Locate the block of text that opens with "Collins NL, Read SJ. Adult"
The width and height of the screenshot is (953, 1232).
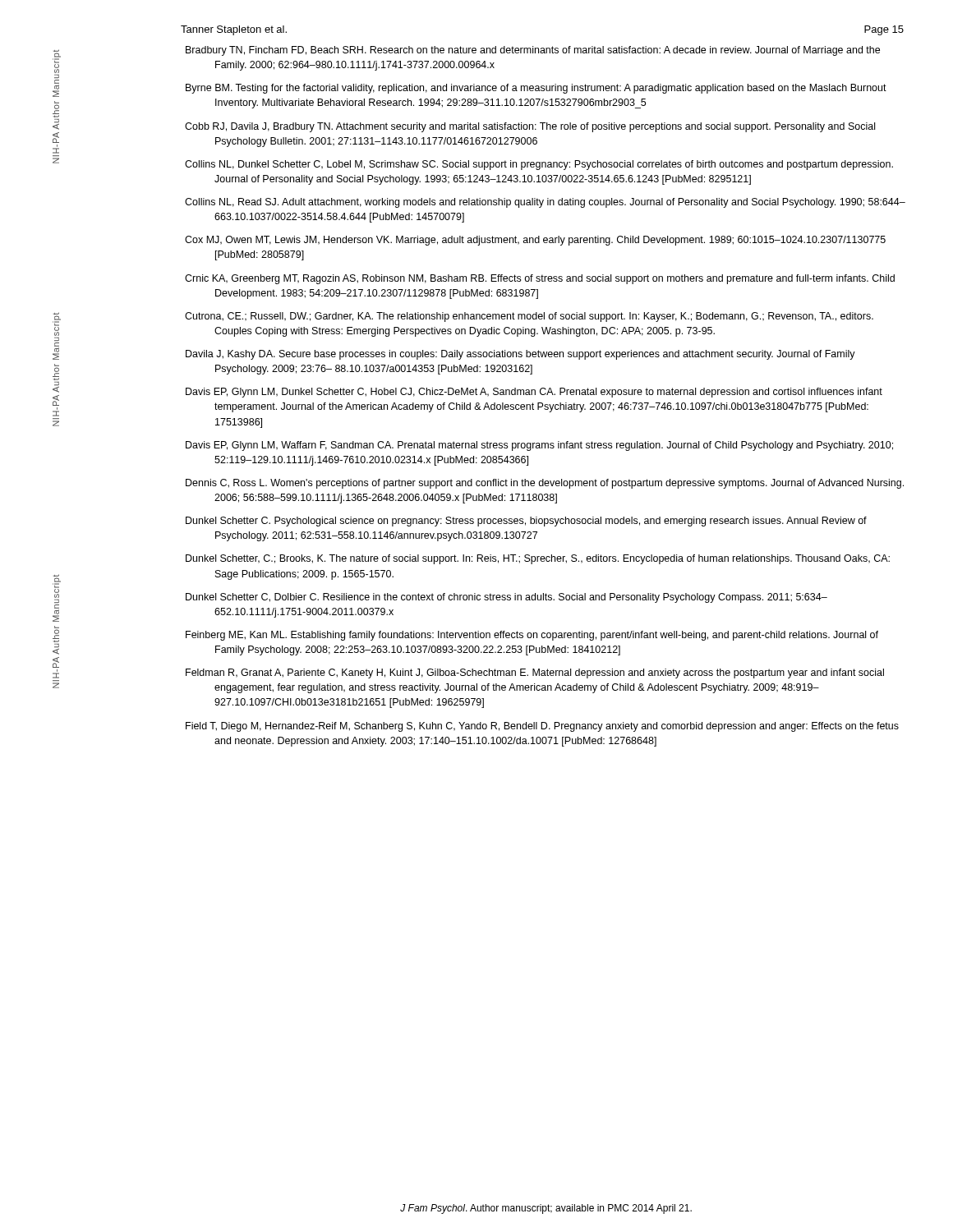pos(545,210)
